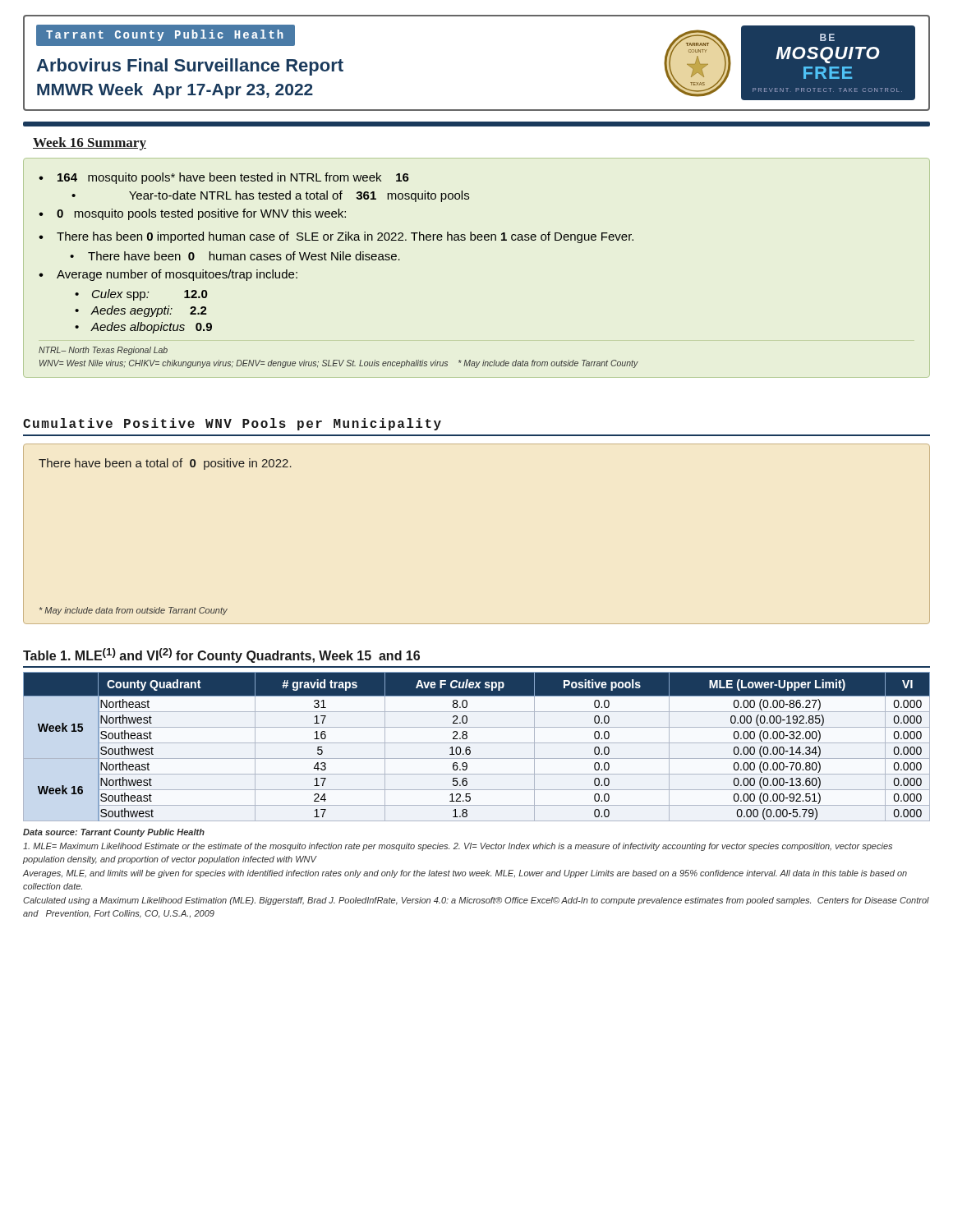
Task: Point to "Cumulative Positive WNV Pools per Municipality"
Action: tap(233, 425)
